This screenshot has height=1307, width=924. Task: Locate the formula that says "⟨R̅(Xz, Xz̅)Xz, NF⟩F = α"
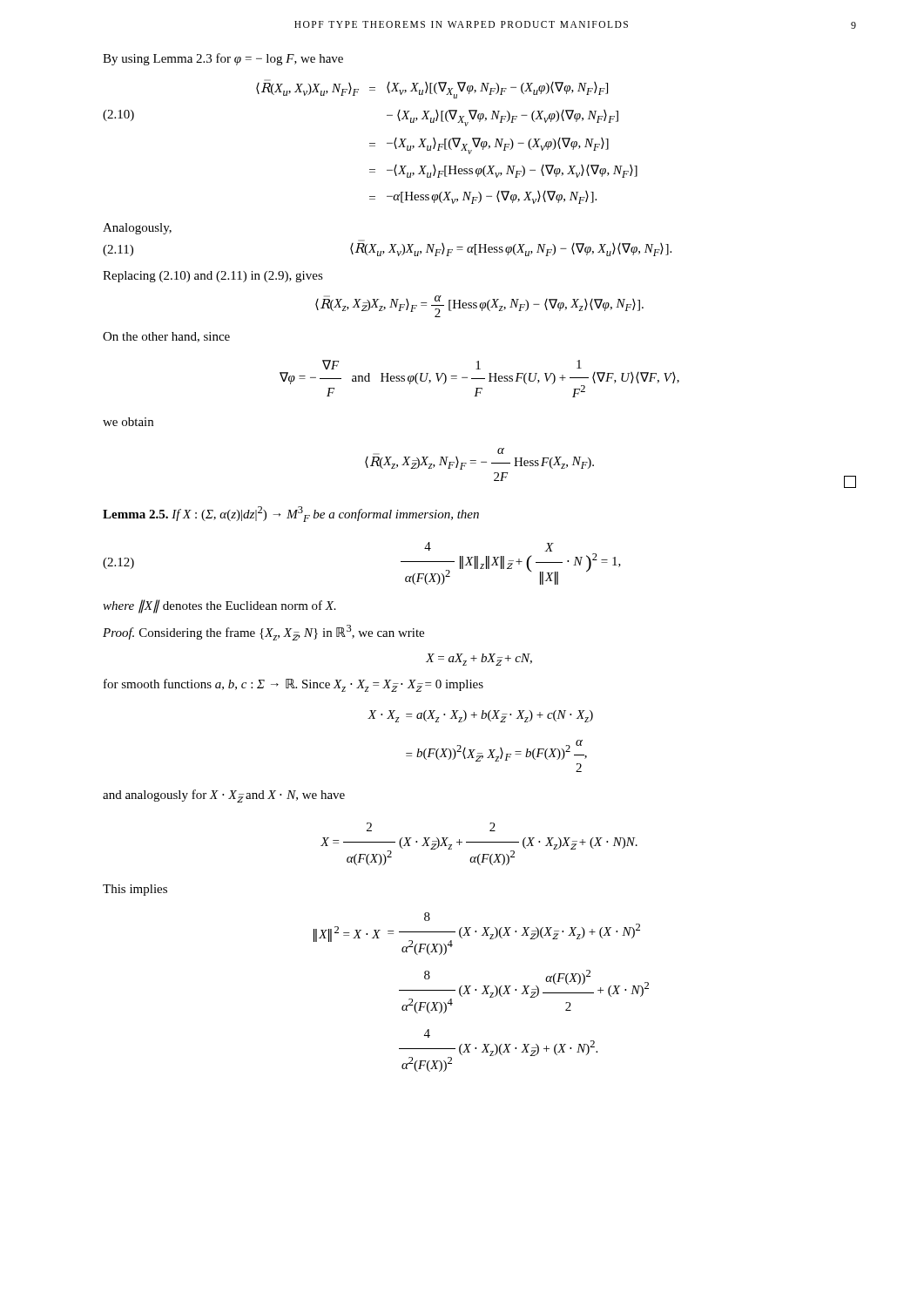pyautogui.click(x=479, y=305)
